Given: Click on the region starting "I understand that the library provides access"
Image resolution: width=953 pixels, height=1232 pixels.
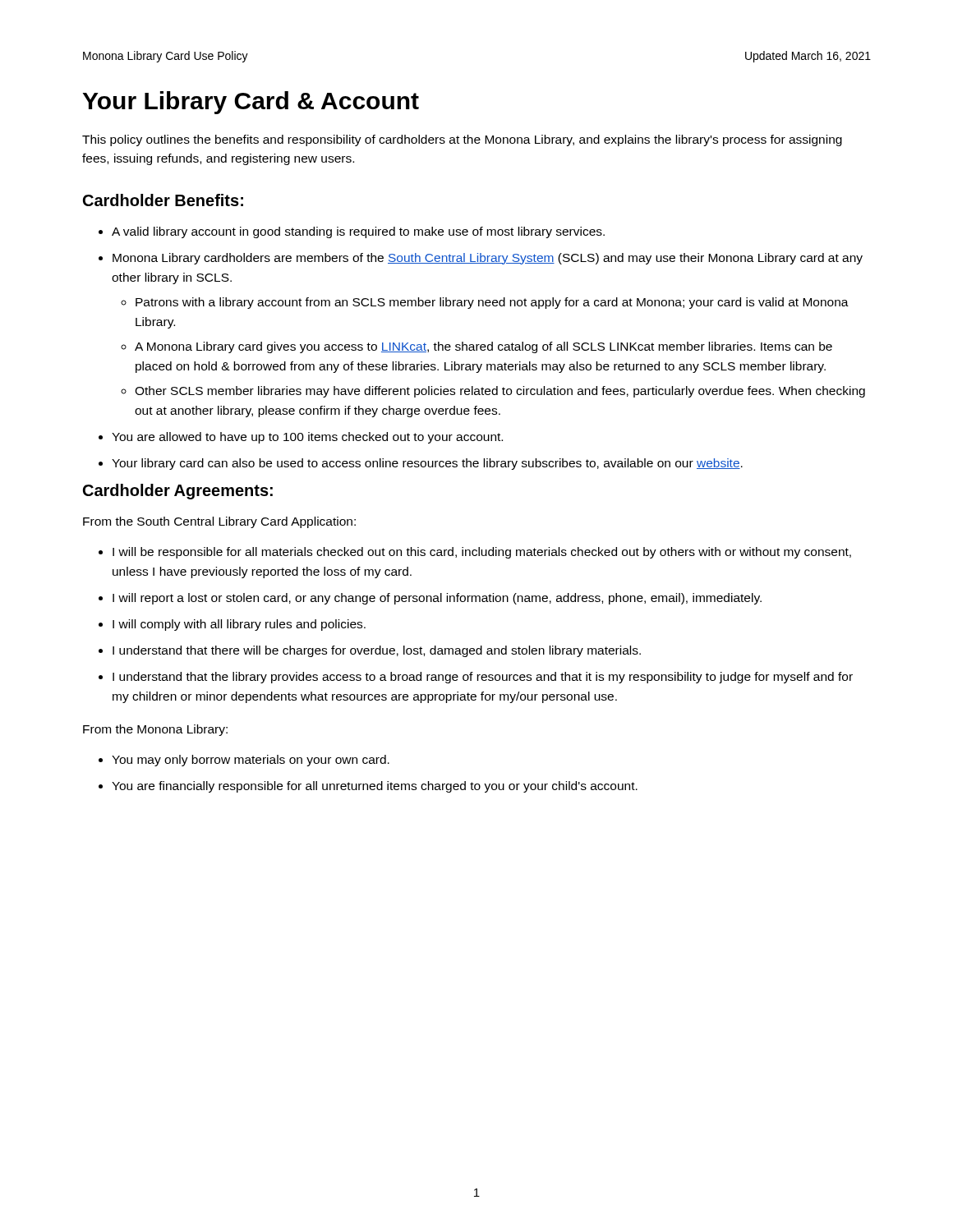Looking at the screenshot, I should click(x=476, y=687).
